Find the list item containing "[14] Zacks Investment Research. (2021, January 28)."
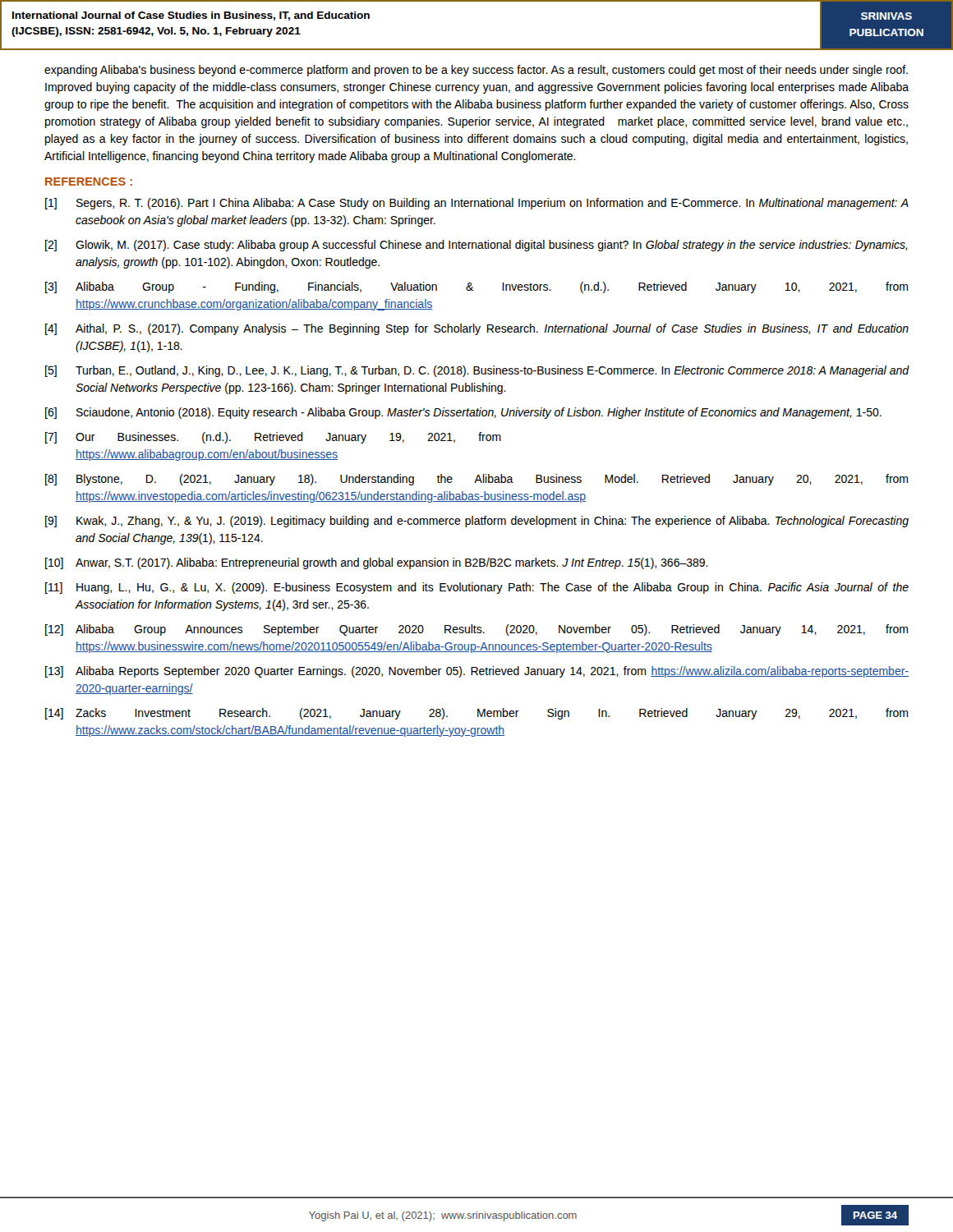The width and height of the screenshot is (953, 1232). (x=476, y=722)
